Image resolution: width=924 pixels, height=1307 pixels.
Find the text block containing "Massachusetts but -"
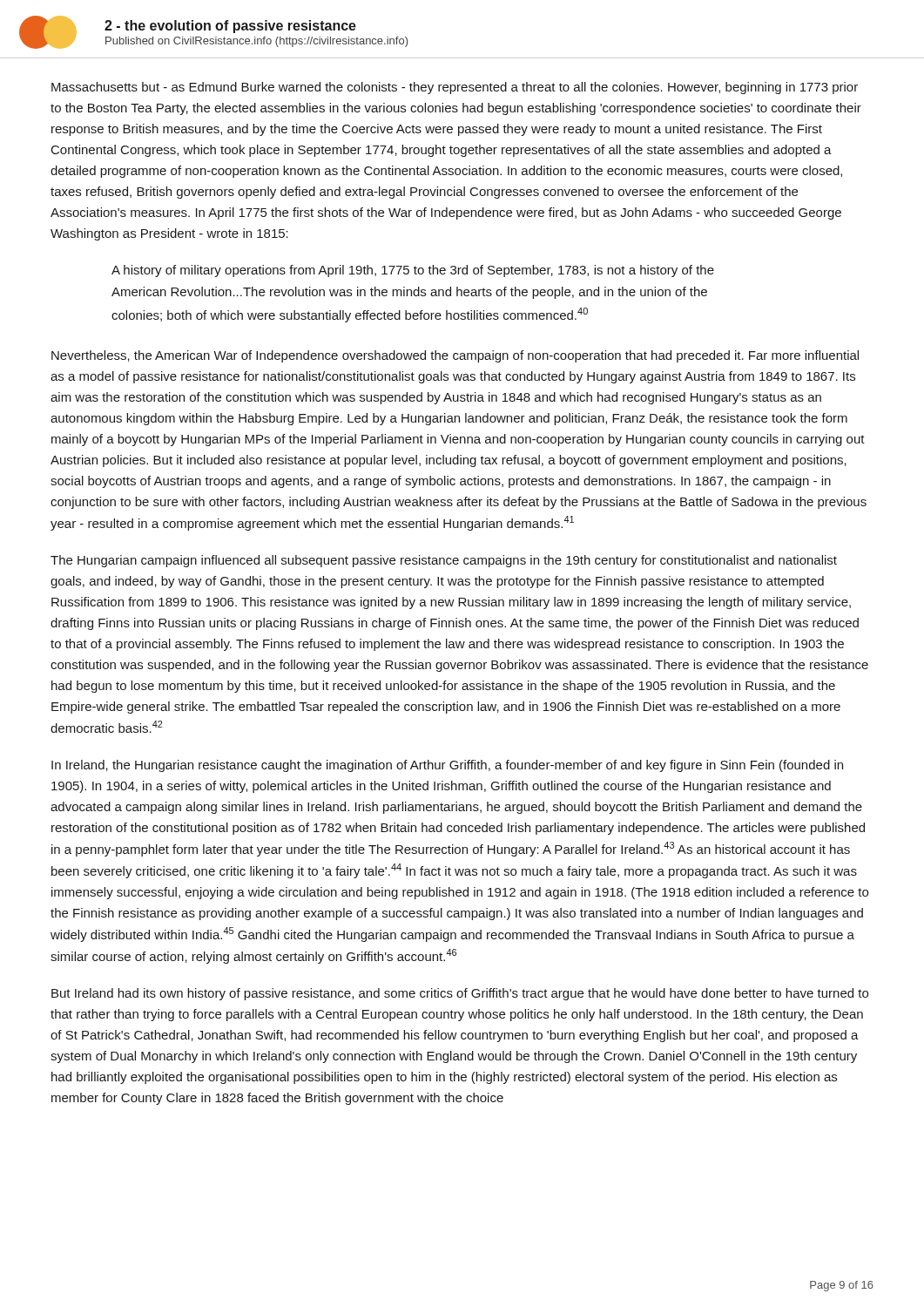(456, 160)
